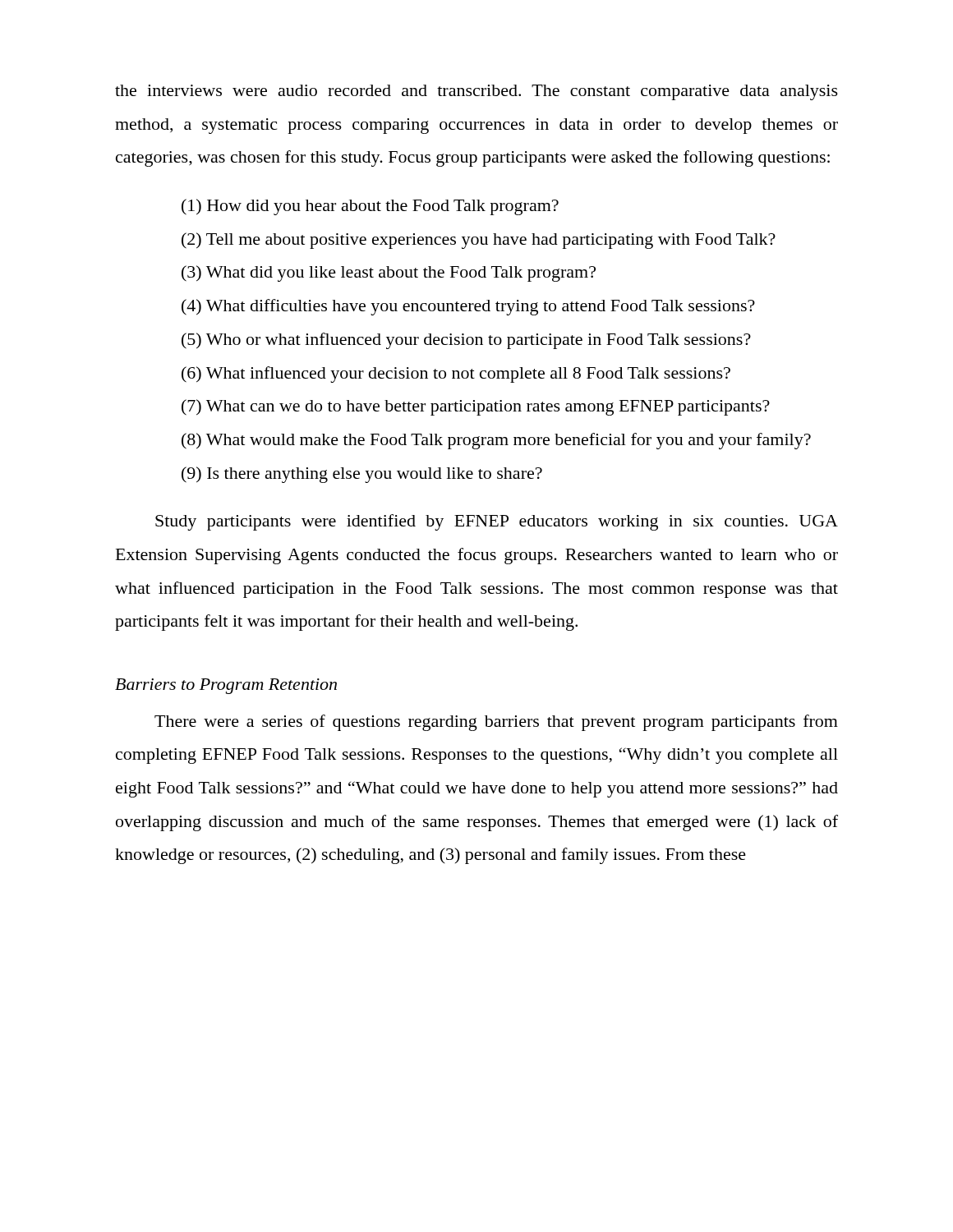Locate the passage starting "Study participants were identified by EFNEP educators"
953x1232 pixels.
point(476,571)
